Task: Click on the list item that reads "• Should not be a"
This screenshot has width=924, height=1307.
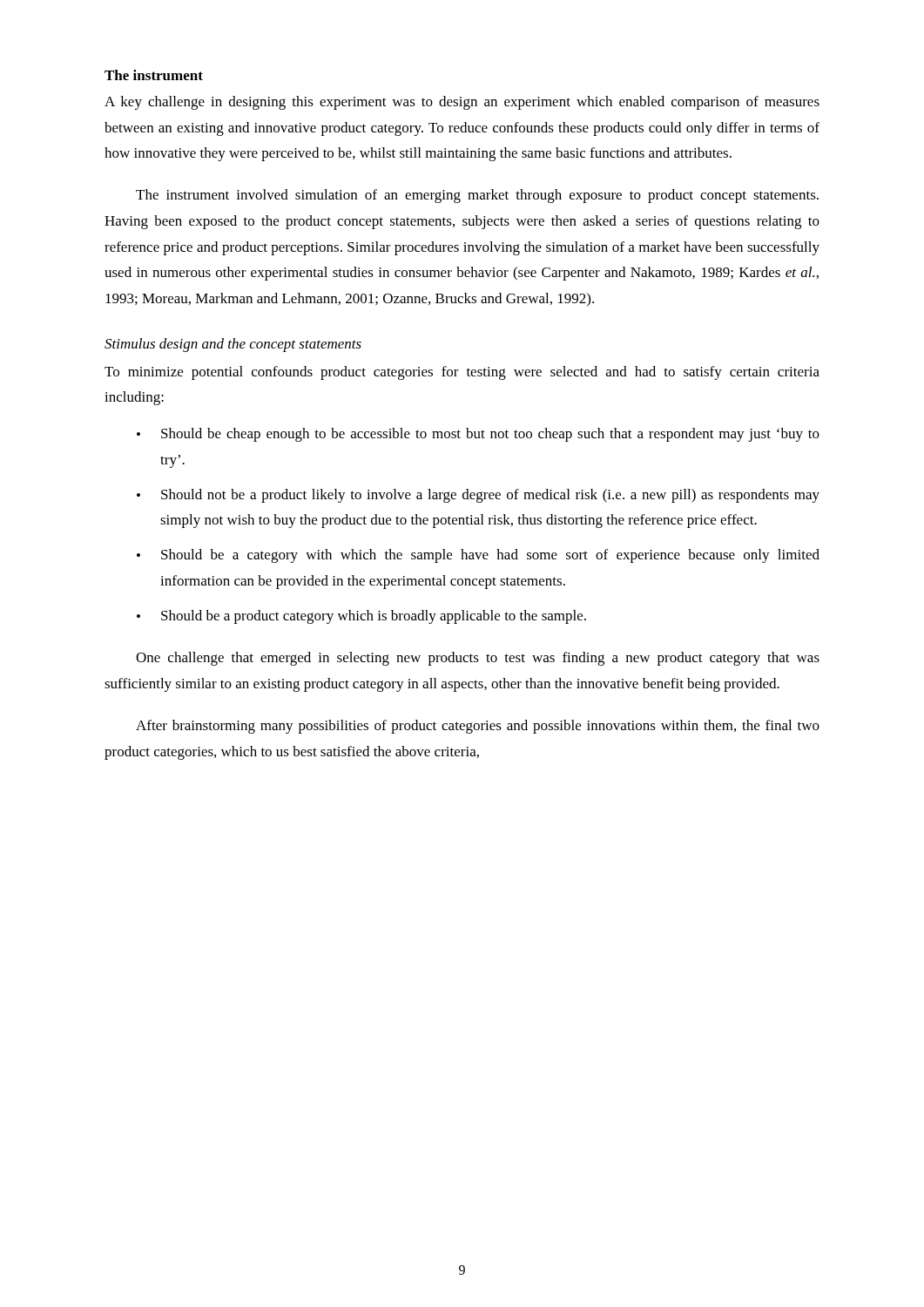Action: tap(478, 507)
